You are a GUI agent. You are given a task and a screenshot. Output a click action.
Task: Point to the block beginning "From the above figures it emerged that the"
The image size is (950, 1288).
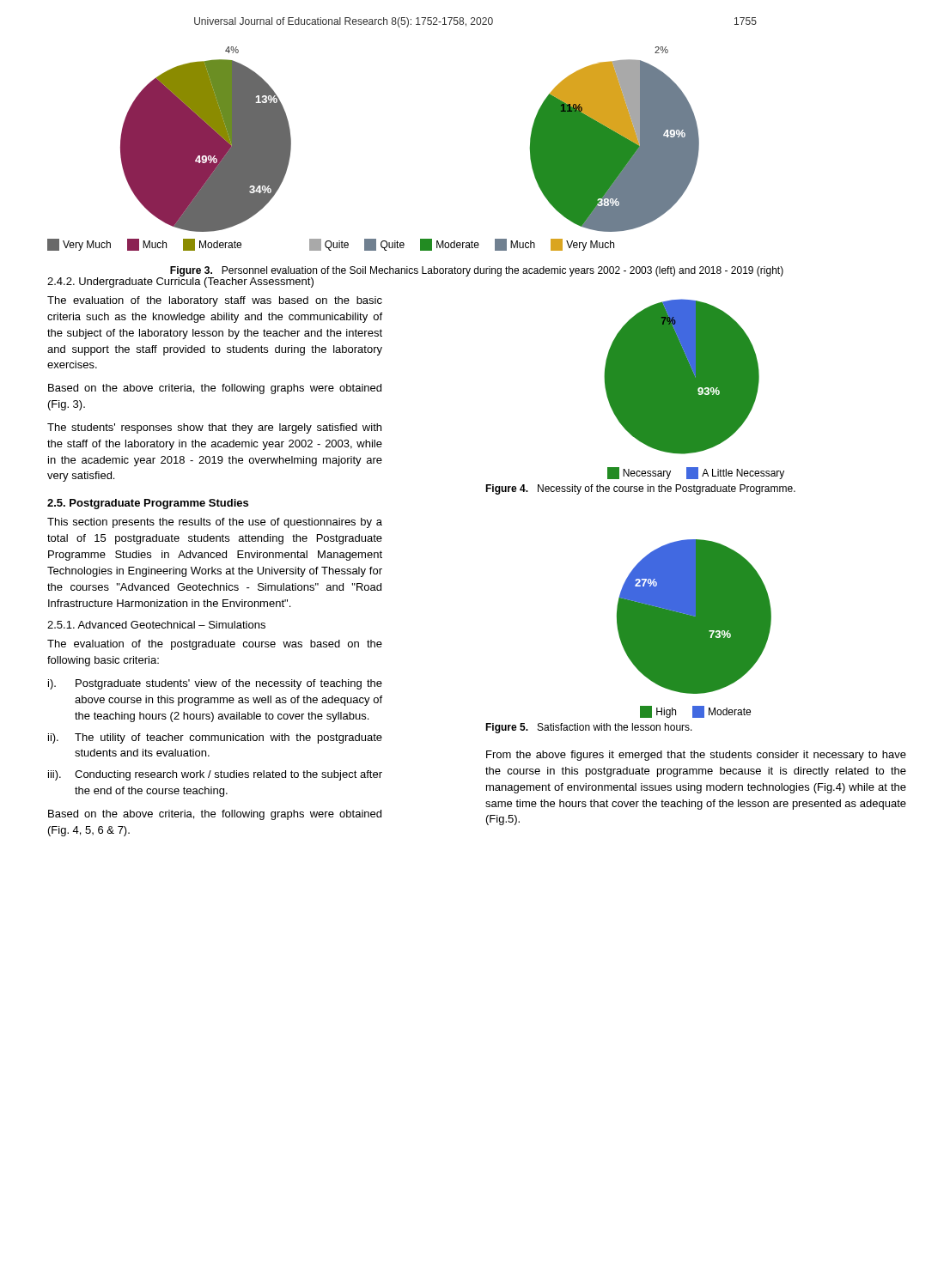pos(696,787)
